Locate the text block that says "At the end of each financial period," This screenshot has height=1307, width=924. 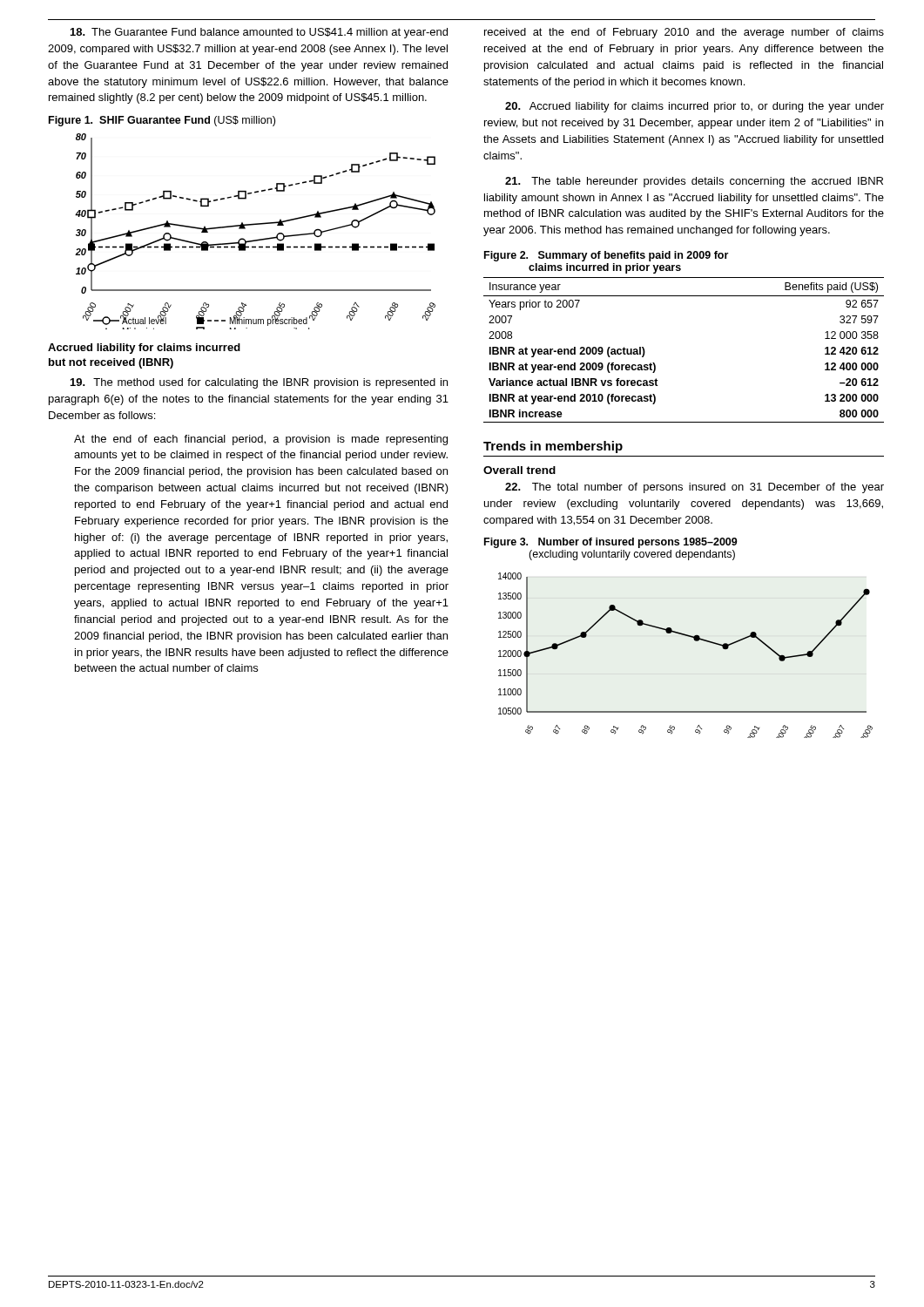point(261,554)
